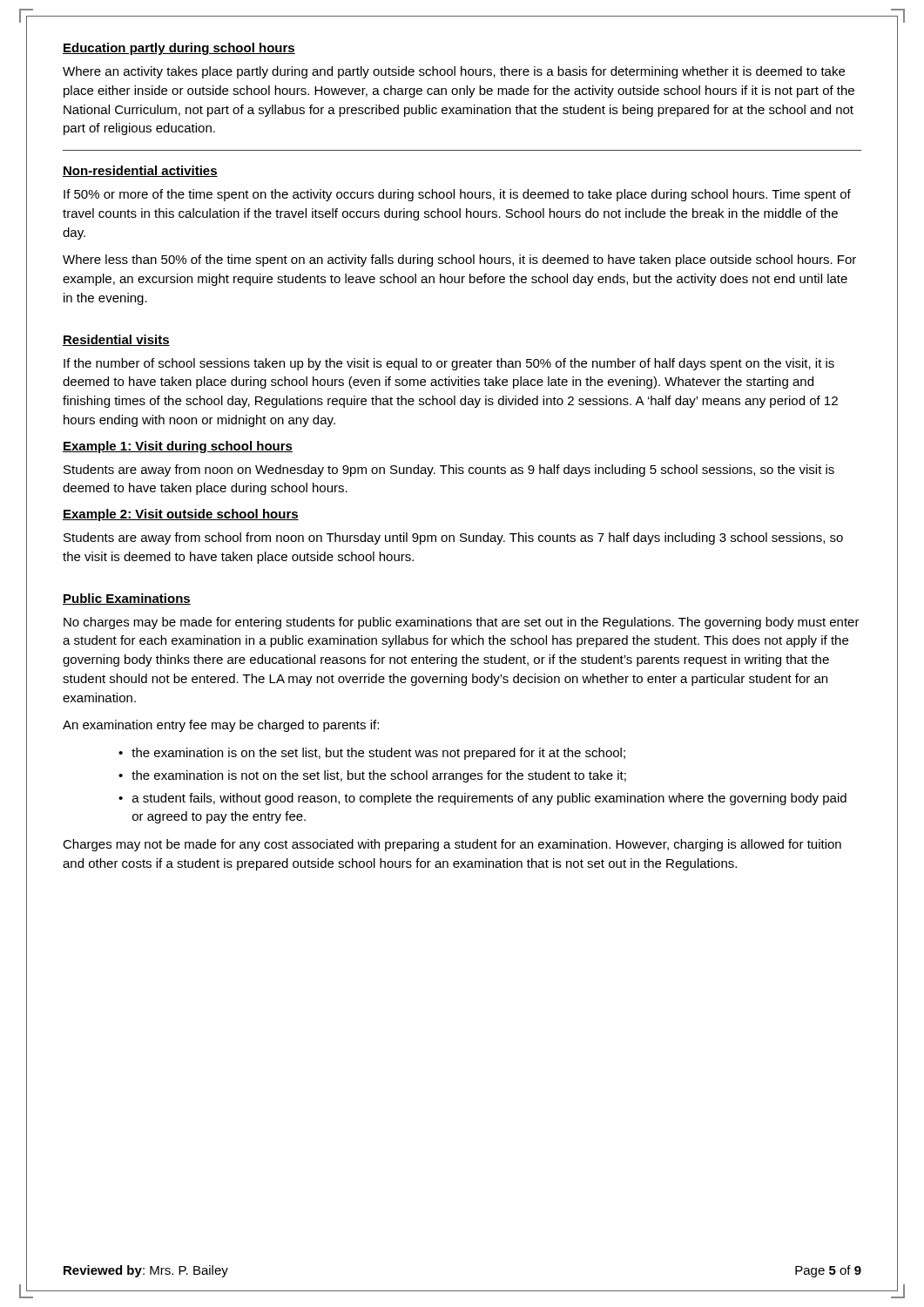This screenshot has height=1307, width=924.
Task: Locate the section header that opens with "Example 1: Visit during school"
Action: click(x=178, y=445)
